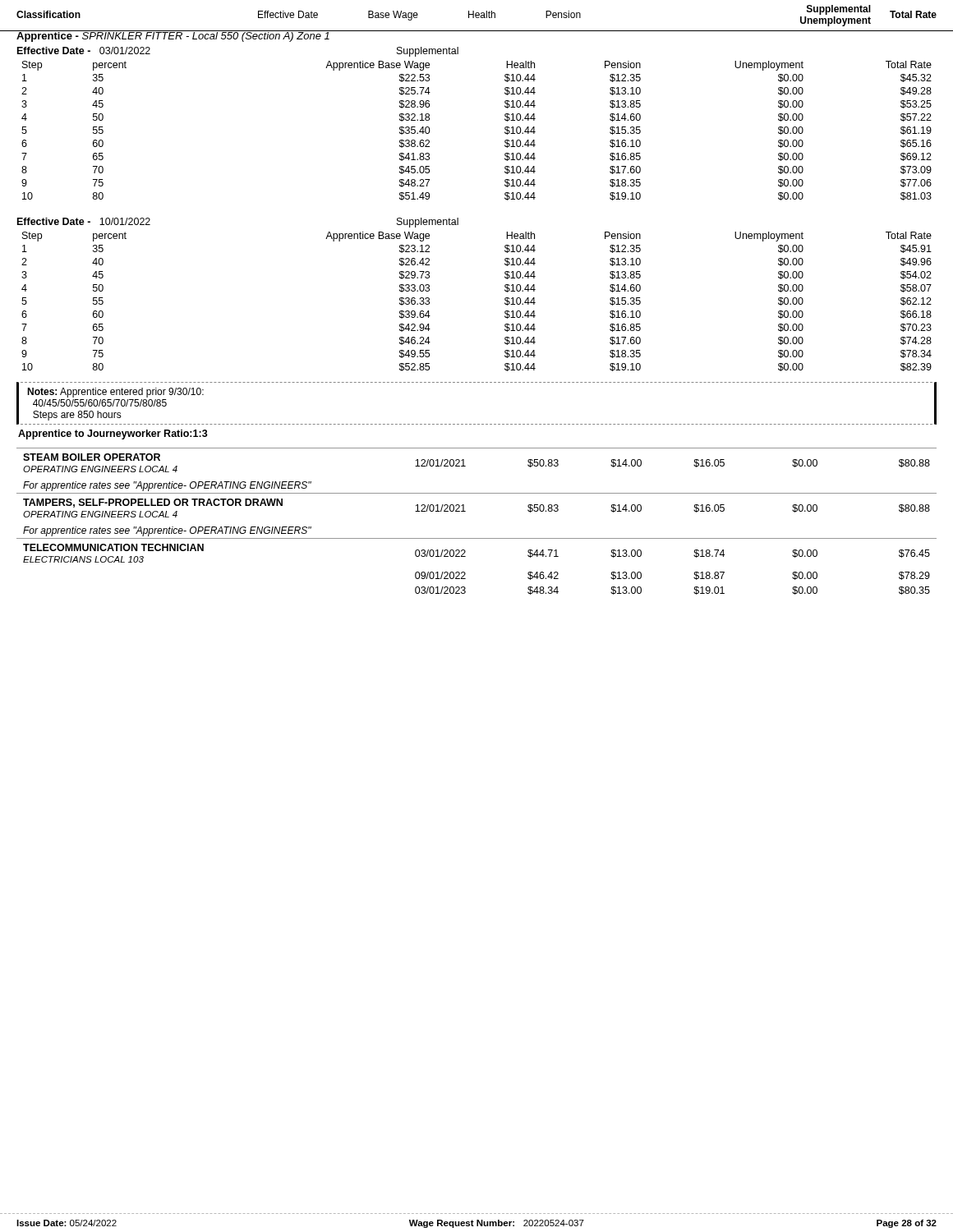Locate the table with the text "For apprentice rates"
This screenshot has height=1232, width=953.
point(476,523)
